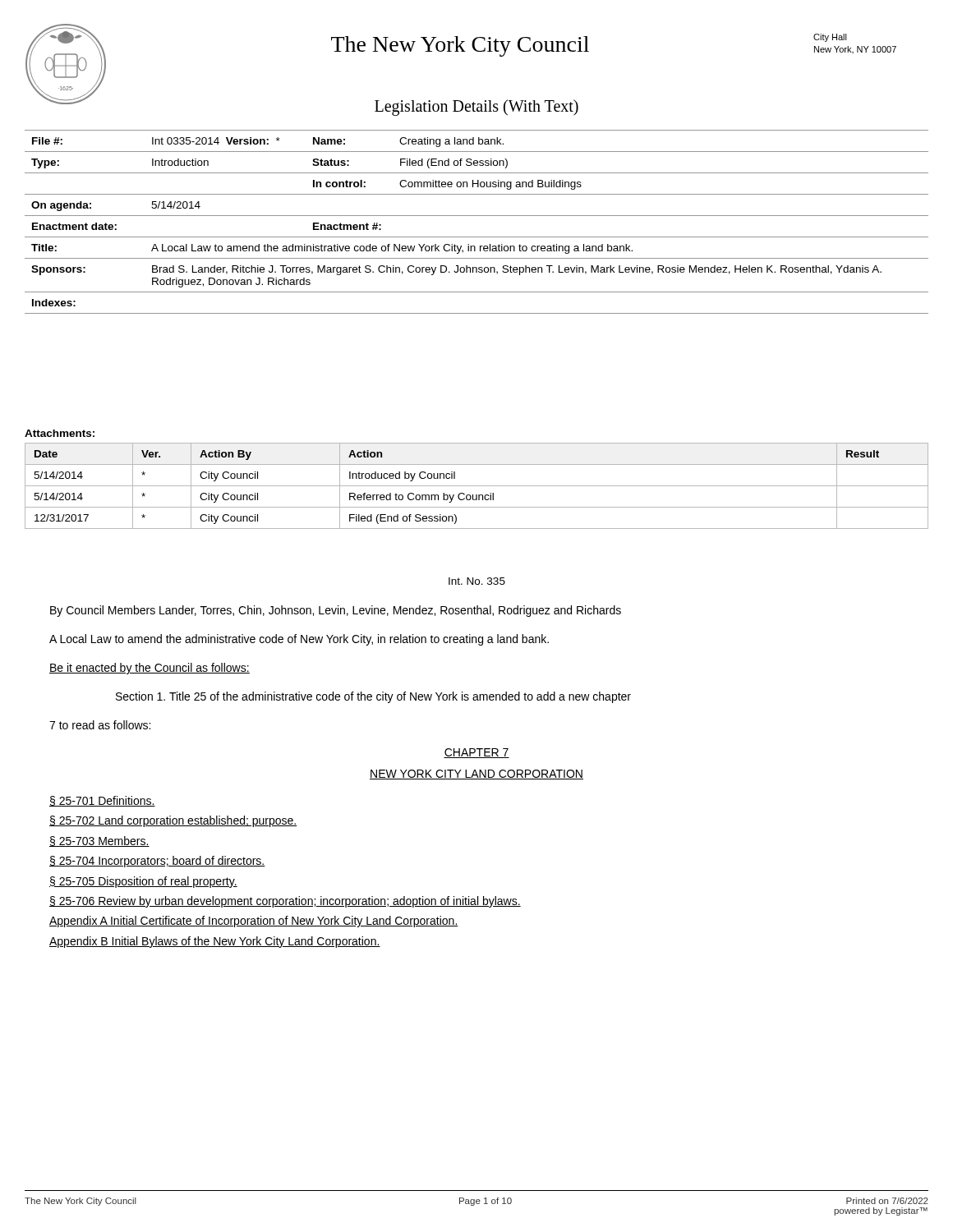Locate the logo
This screenshot has height=1232, width=953.
pos(66,64)
